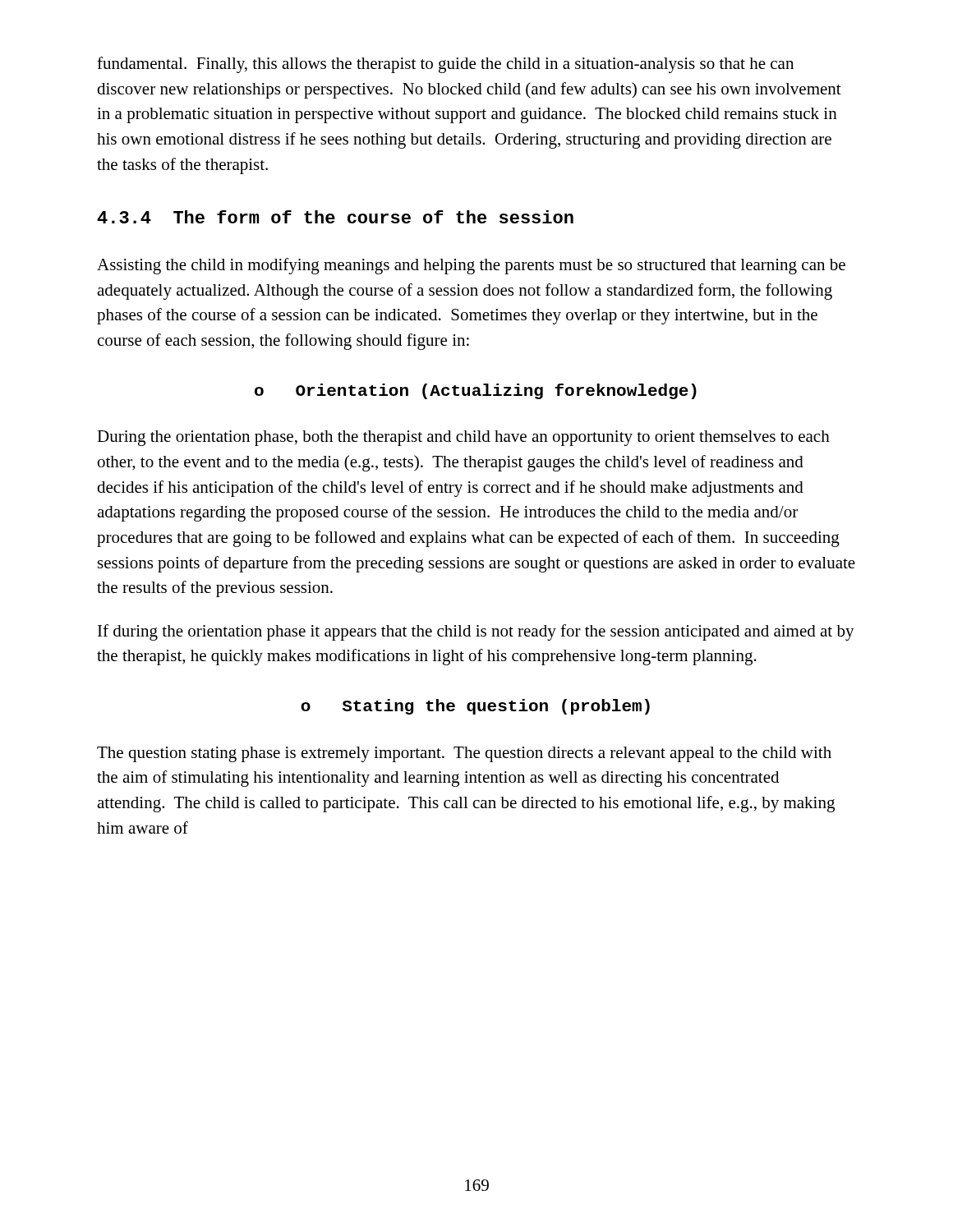Find the section header that says "o Orientation (Actualizing foreknowledge)"
The width and height of the screenshot is (953, 1232).
pos(476,391)
